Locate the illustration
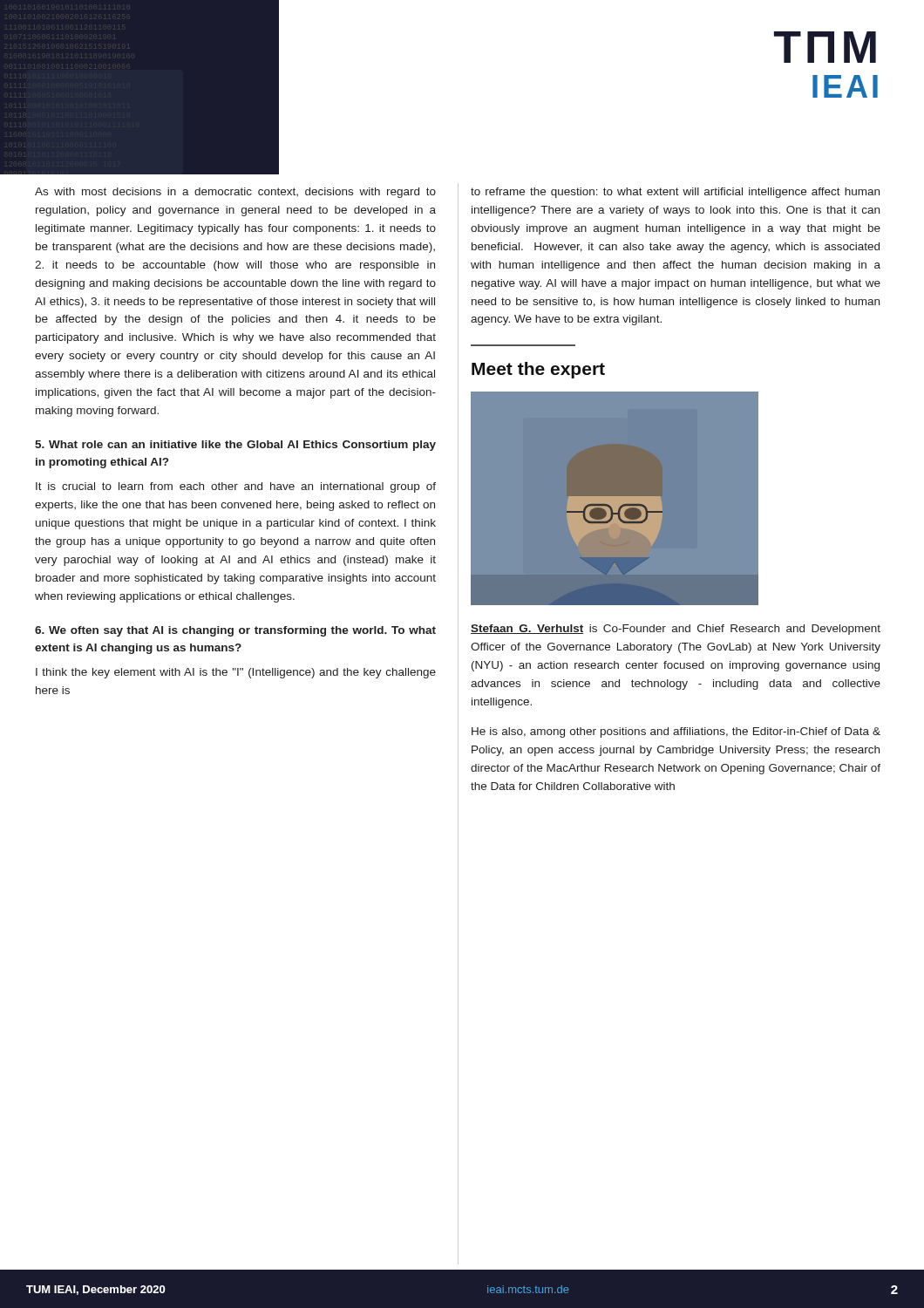The image size is (924, 1308). click(462, 87)
